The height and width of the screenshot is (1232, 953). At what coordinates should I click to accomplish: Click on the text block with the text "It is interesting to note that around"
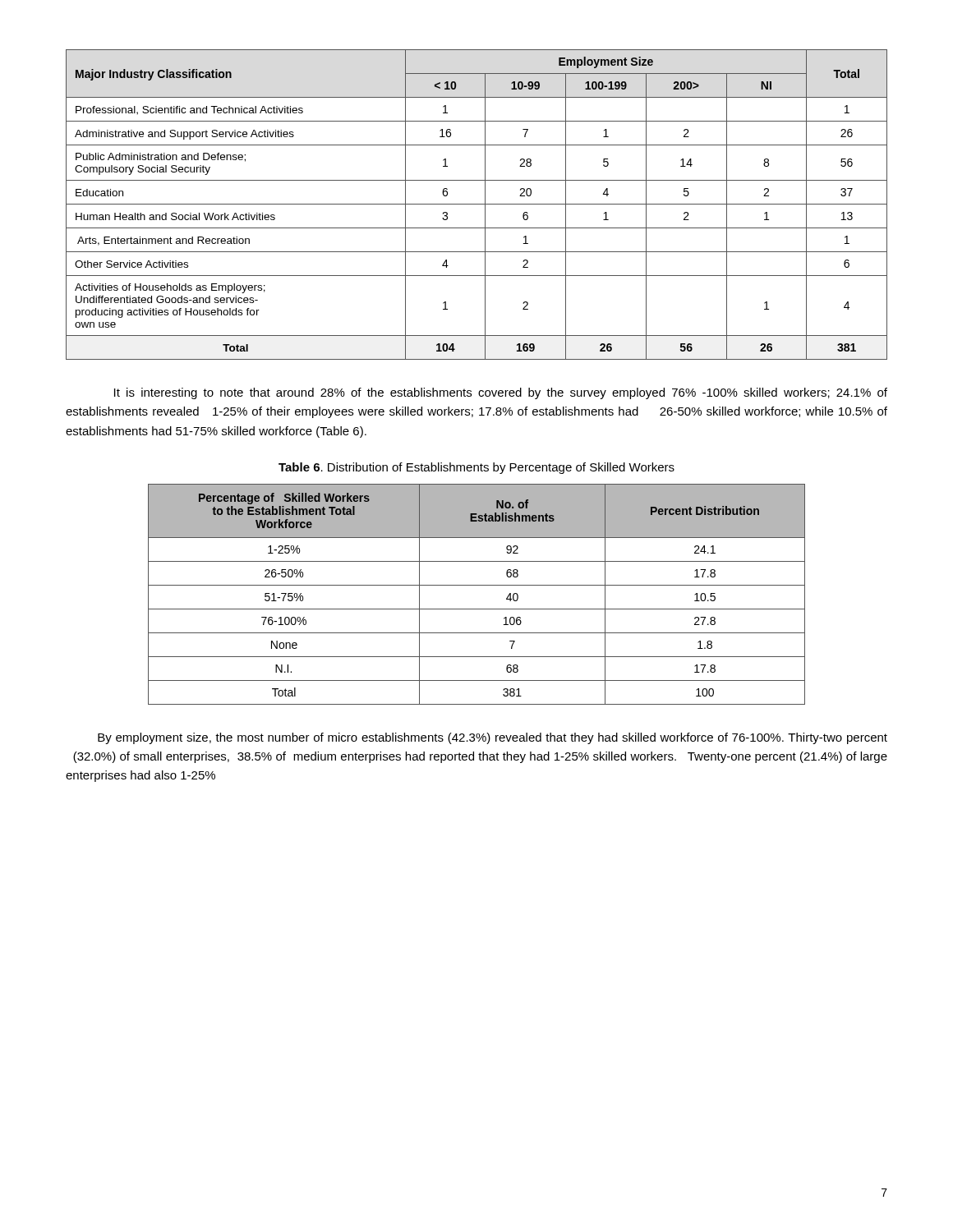[x=476, y=411]
